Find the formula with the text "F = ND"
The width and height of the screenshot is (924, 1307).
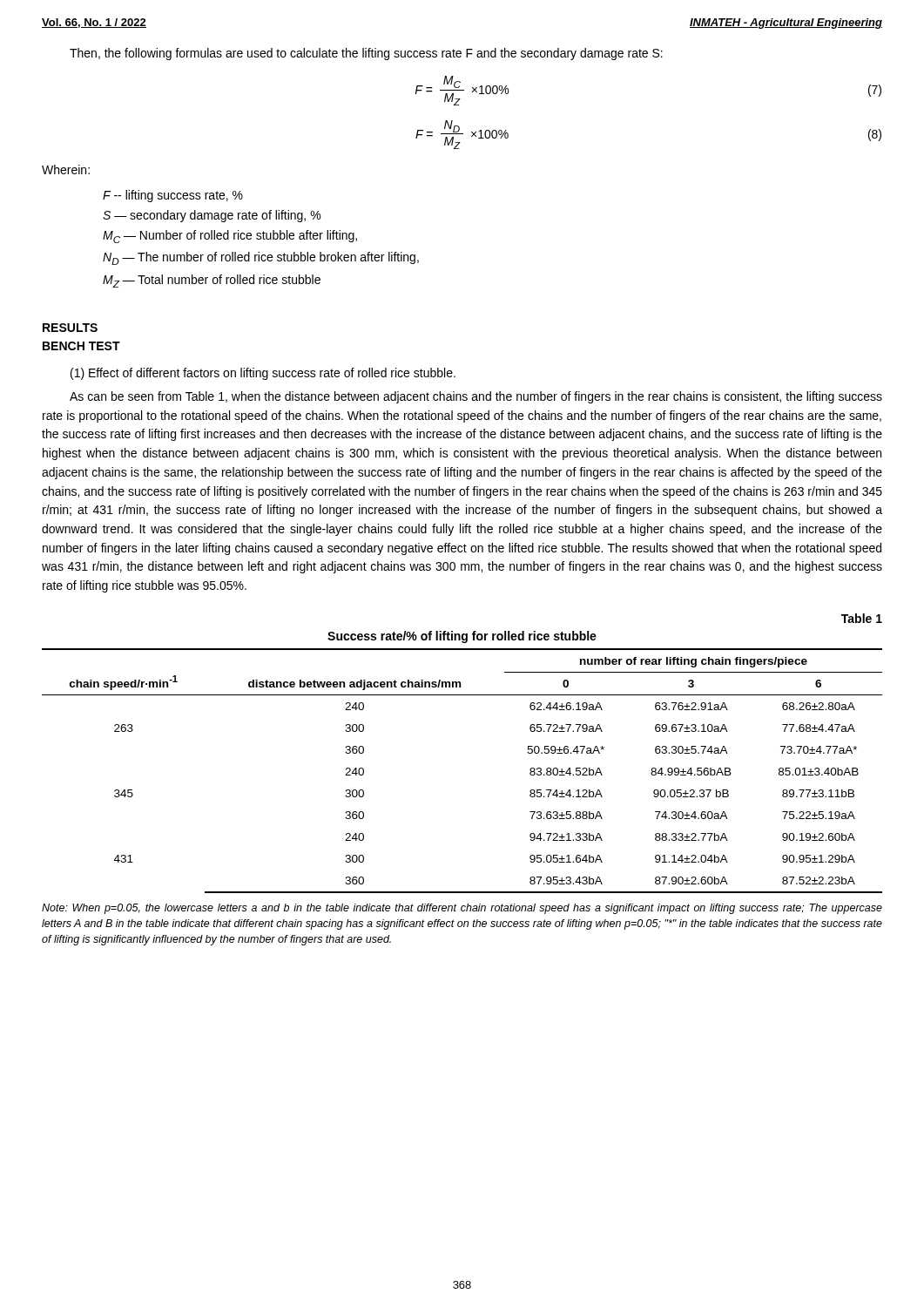[x=462, y=134]
